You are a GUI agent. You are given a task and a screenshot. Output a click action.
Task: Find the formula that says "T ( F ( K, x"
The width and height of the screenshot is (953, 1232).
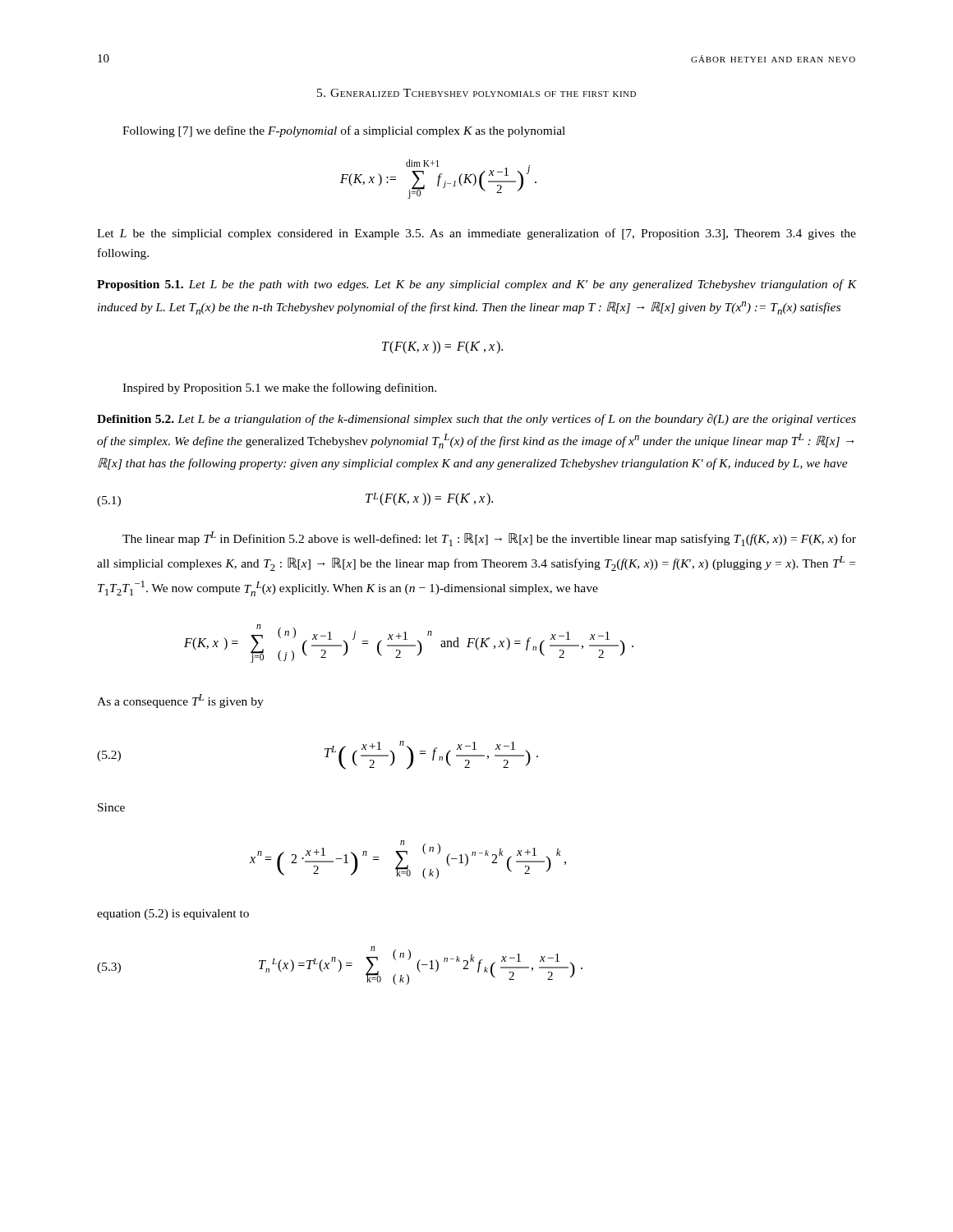click(x=476, y=345)
